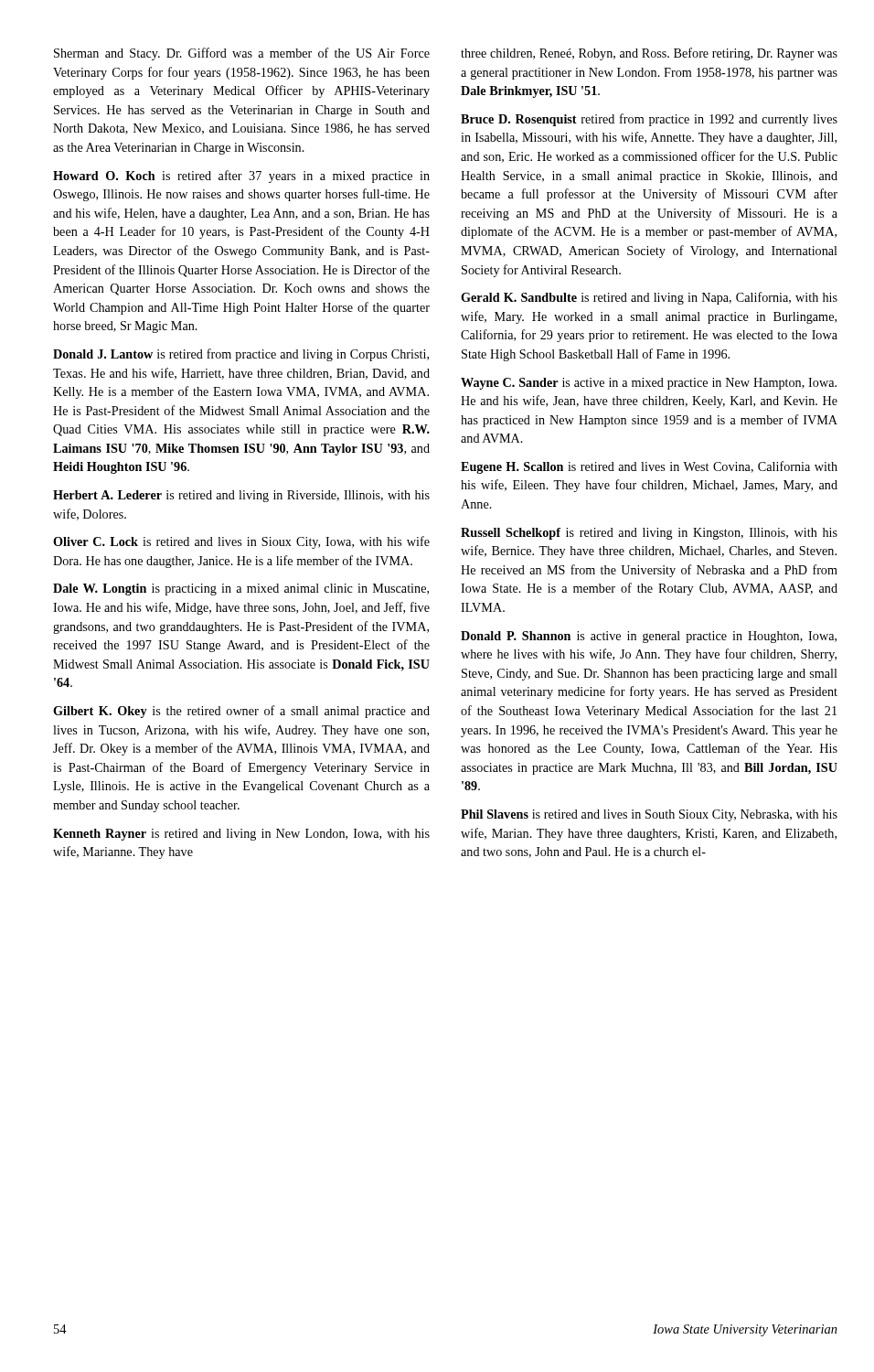Locate the block of text that opens with "three children, Reneé, Robyn, and Ross."

coord(649,72)
